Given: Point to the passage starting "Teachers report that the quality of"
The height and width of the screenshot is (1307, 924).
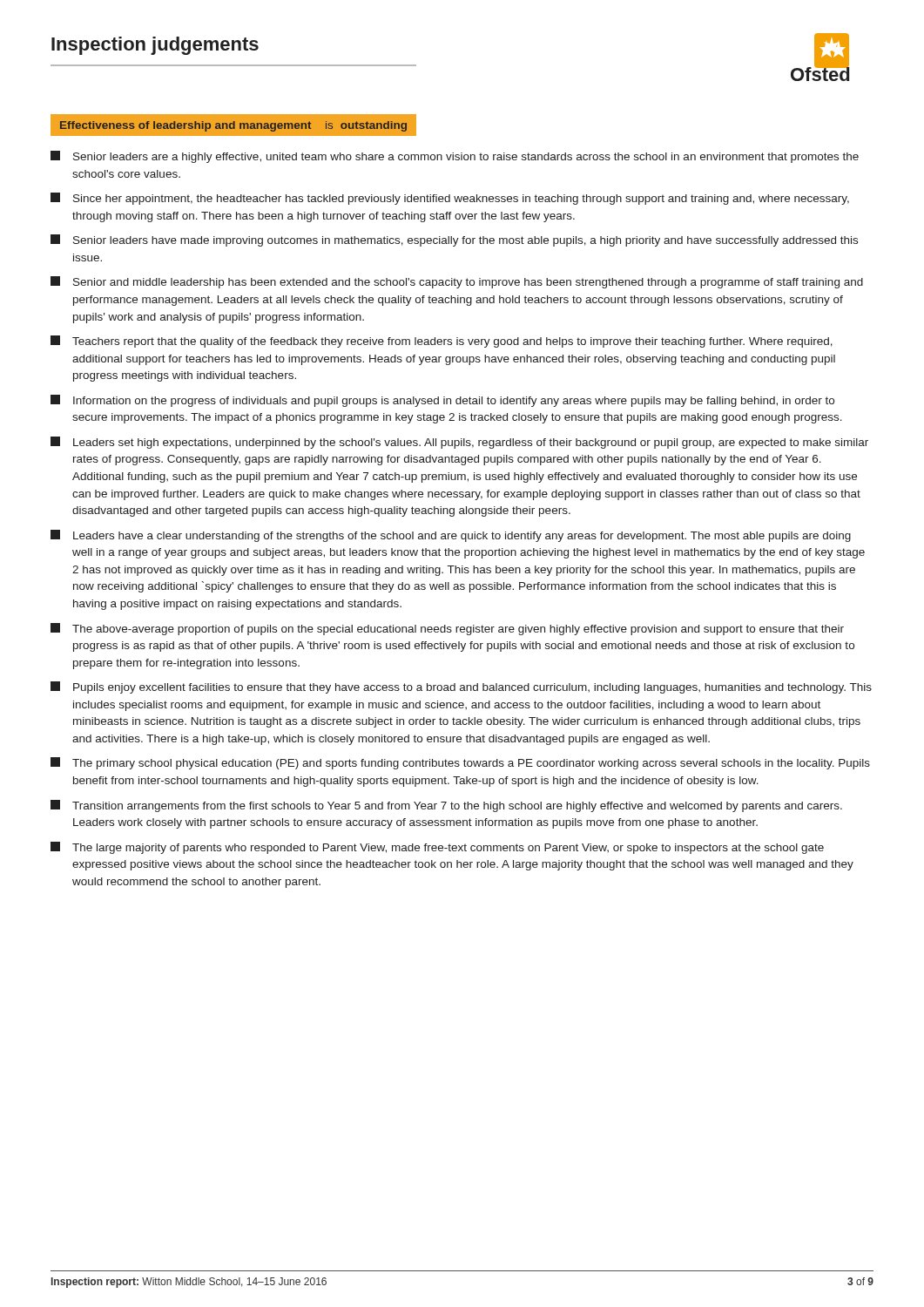Looking at the screenshot, I should tap(462, 358).
